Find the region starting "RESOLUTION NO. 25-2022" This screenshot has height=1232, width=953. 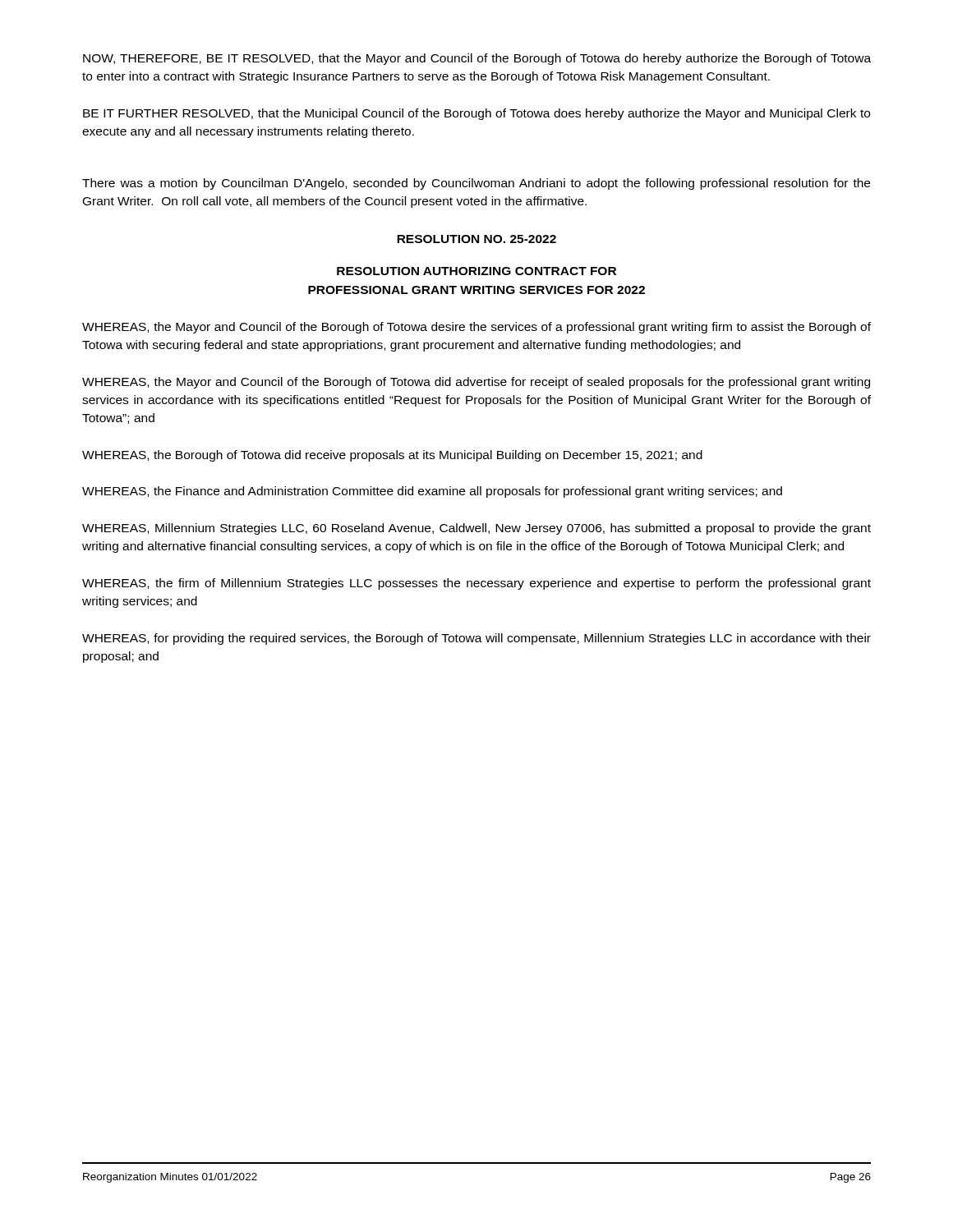[476, 238]
